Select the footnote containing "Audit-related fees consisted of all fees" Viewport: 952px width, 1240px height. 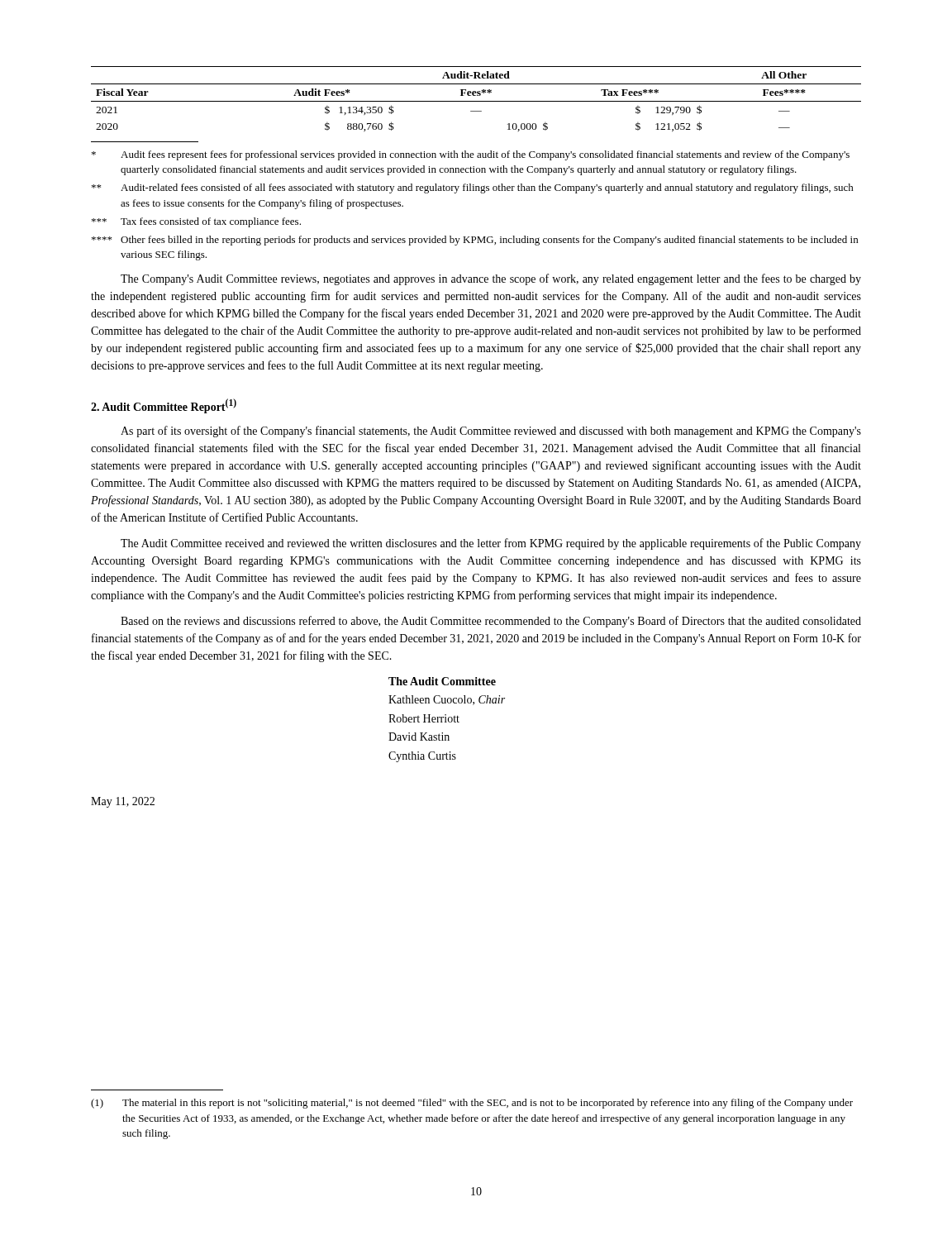pos(476,196)
